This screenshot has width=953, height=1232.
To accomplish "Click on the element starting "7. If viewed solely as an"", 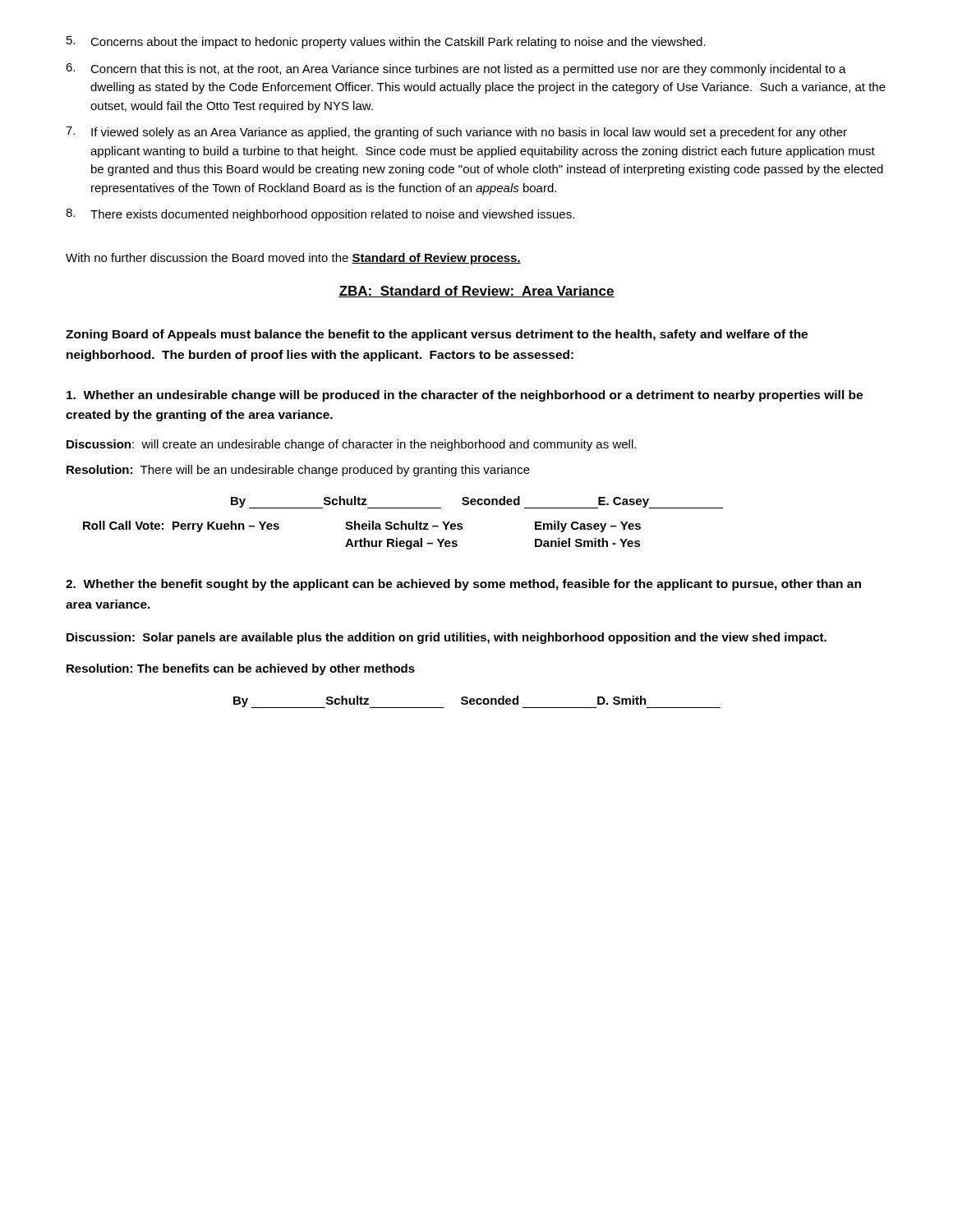I will coord(476,160).
